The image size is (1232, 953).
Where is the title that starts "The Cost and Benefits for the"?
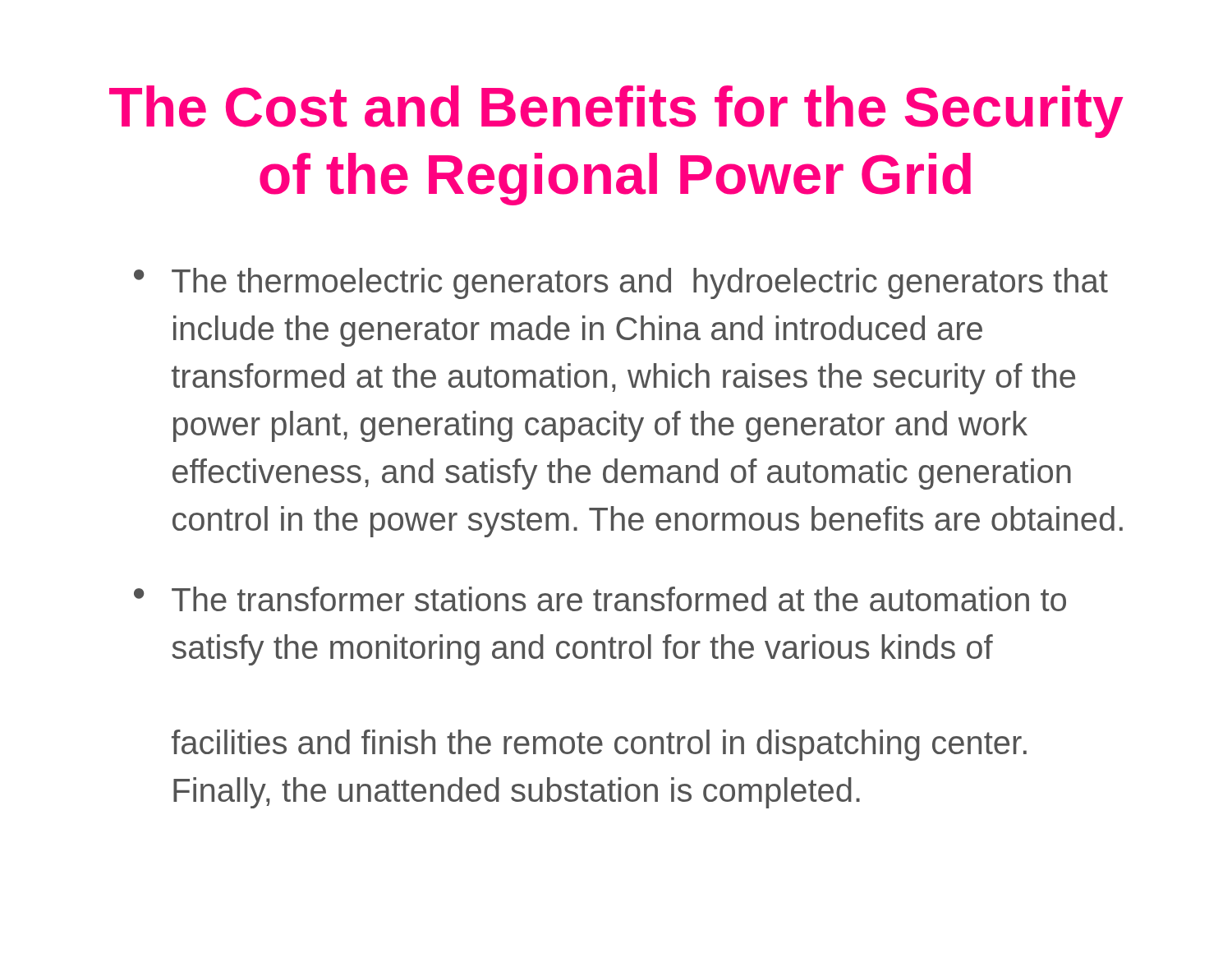coord(616,141)
